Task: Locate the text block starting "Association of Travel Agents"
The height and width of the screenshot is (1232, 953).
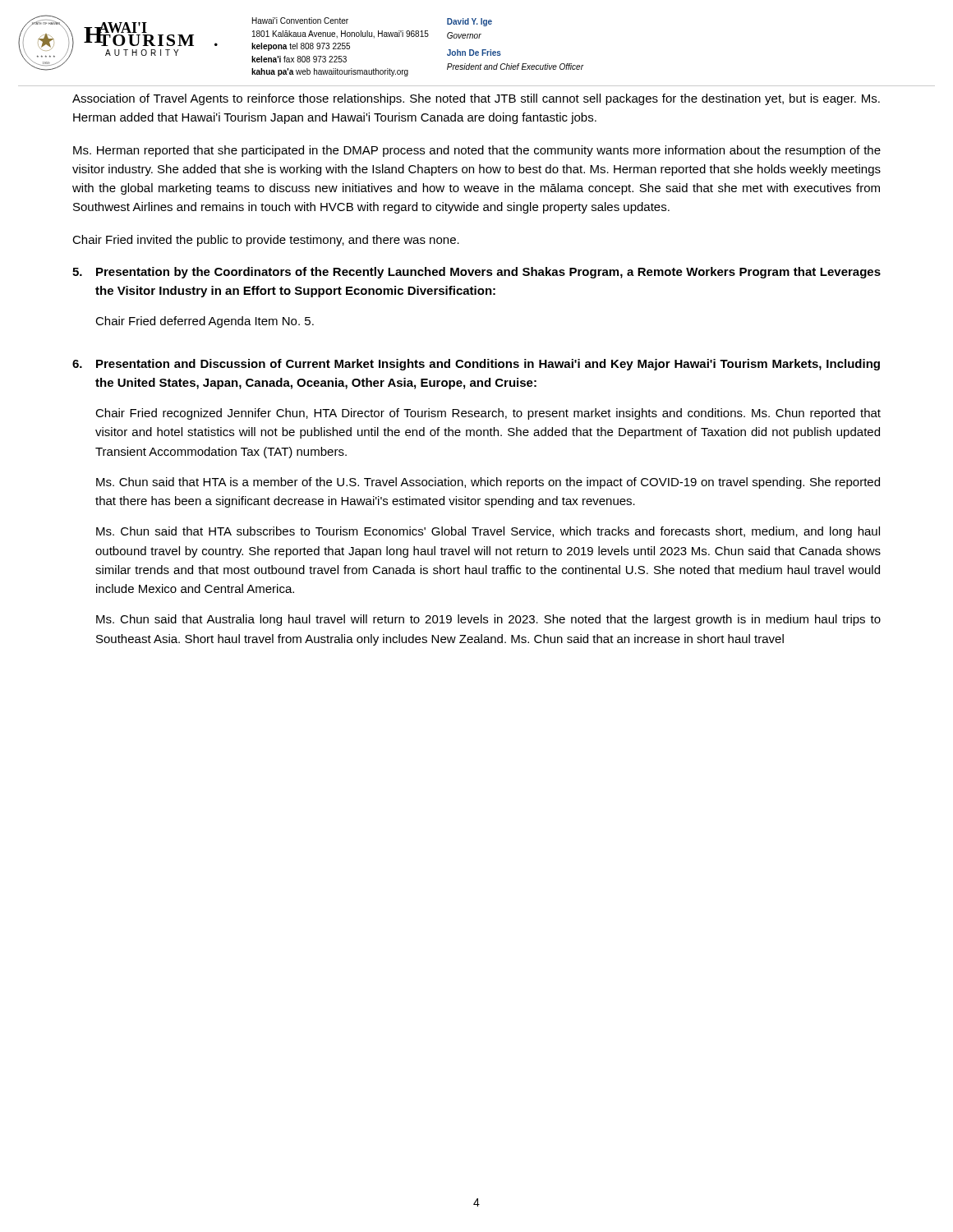Action: click(476, 108)
